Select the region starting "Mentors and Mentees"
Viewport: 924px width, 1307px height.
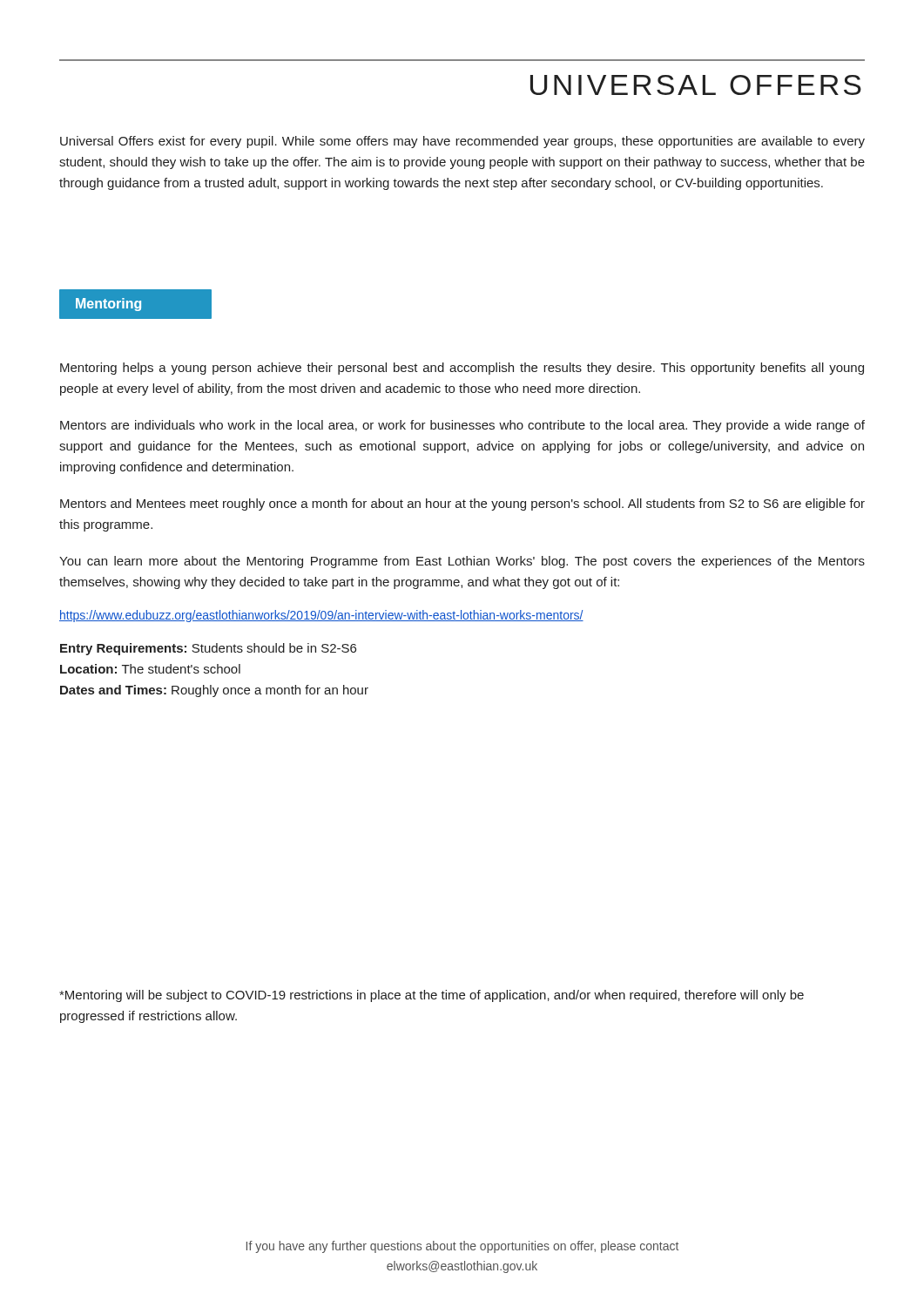pyautogui.click(x=462, y=514)
